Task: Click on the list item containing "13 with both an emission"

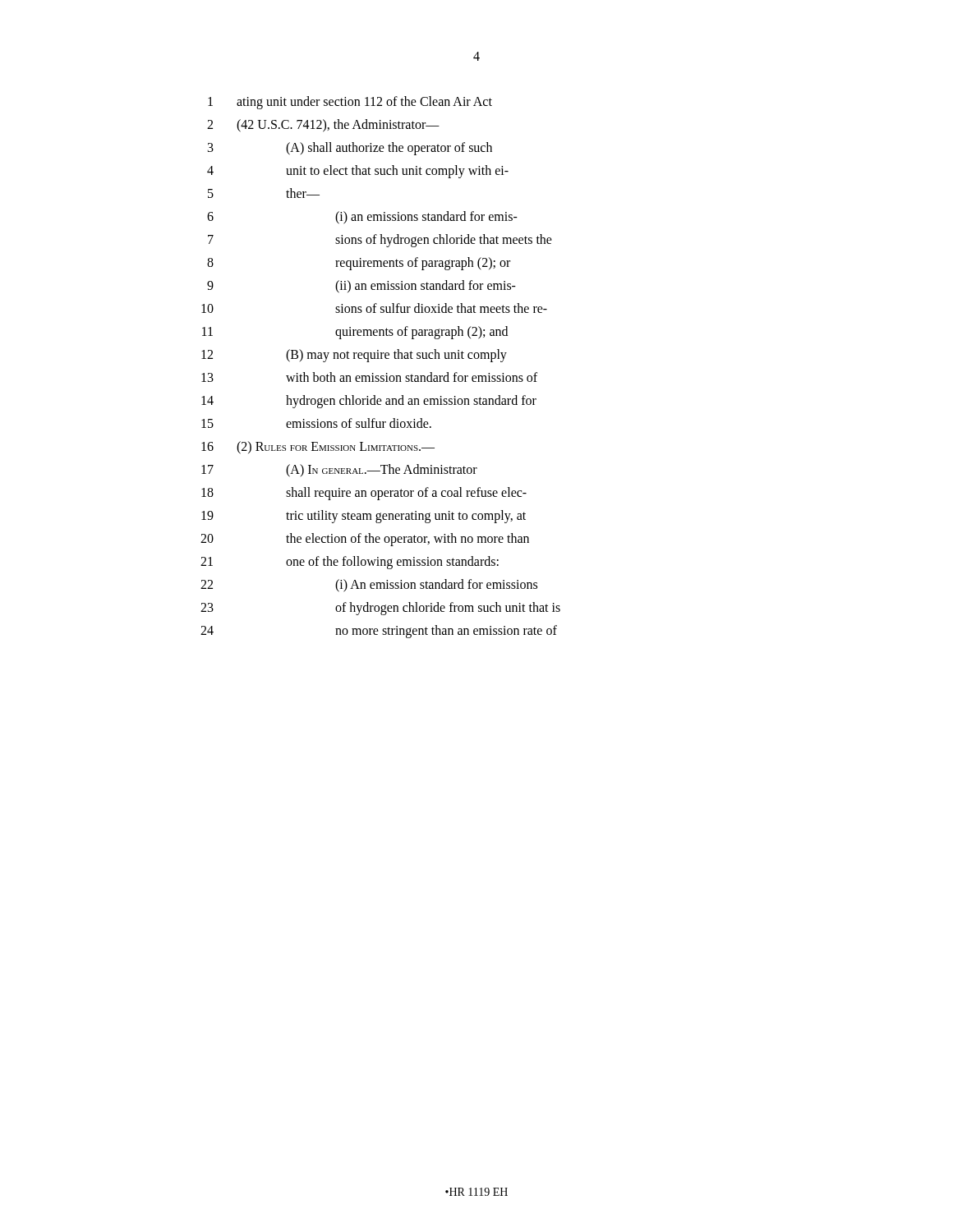Action: point(493,378)
